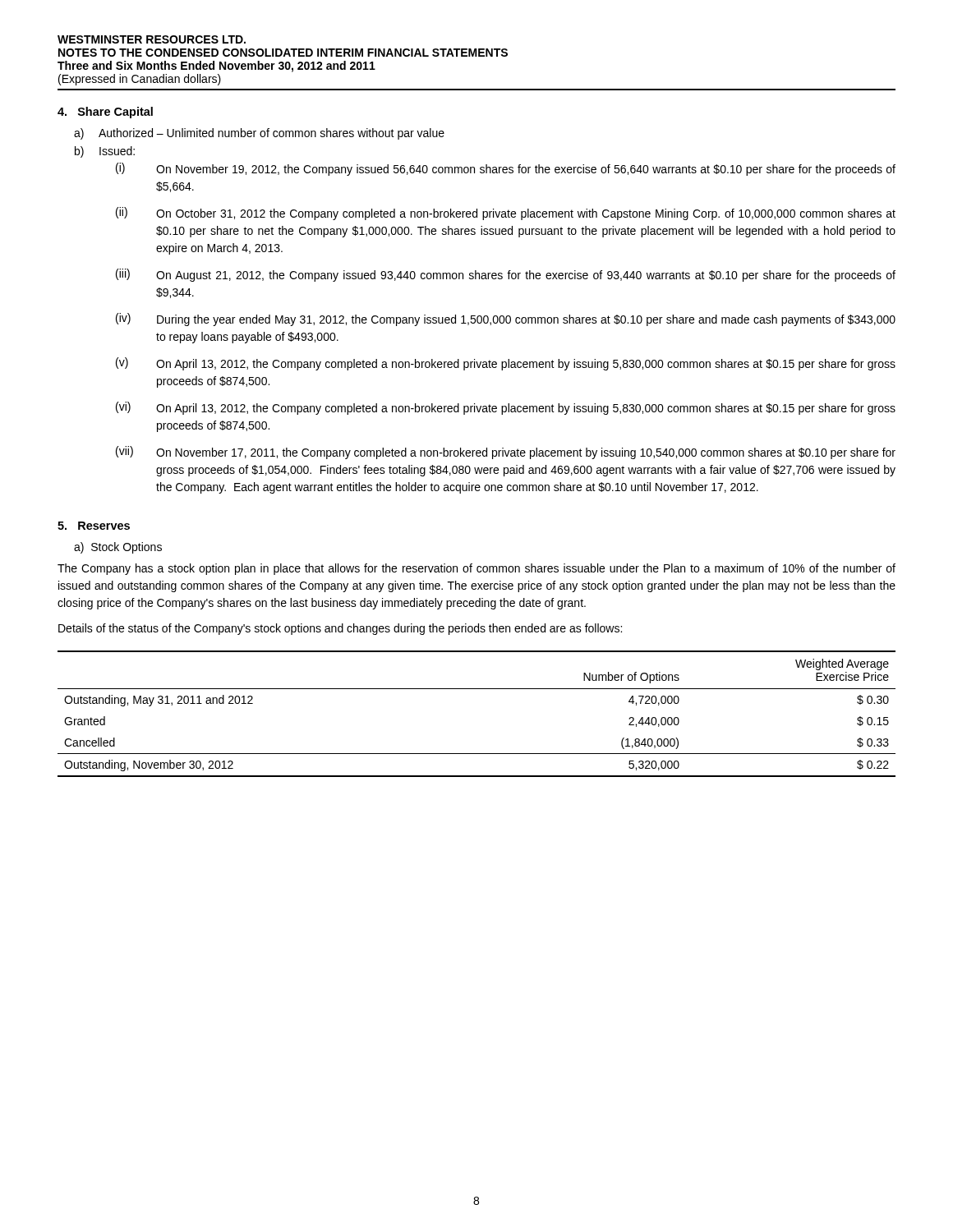This screenshot has width=953, height=1232.
Task: Locate the list item containing "b) Issued:"
Action: (105, 152)
